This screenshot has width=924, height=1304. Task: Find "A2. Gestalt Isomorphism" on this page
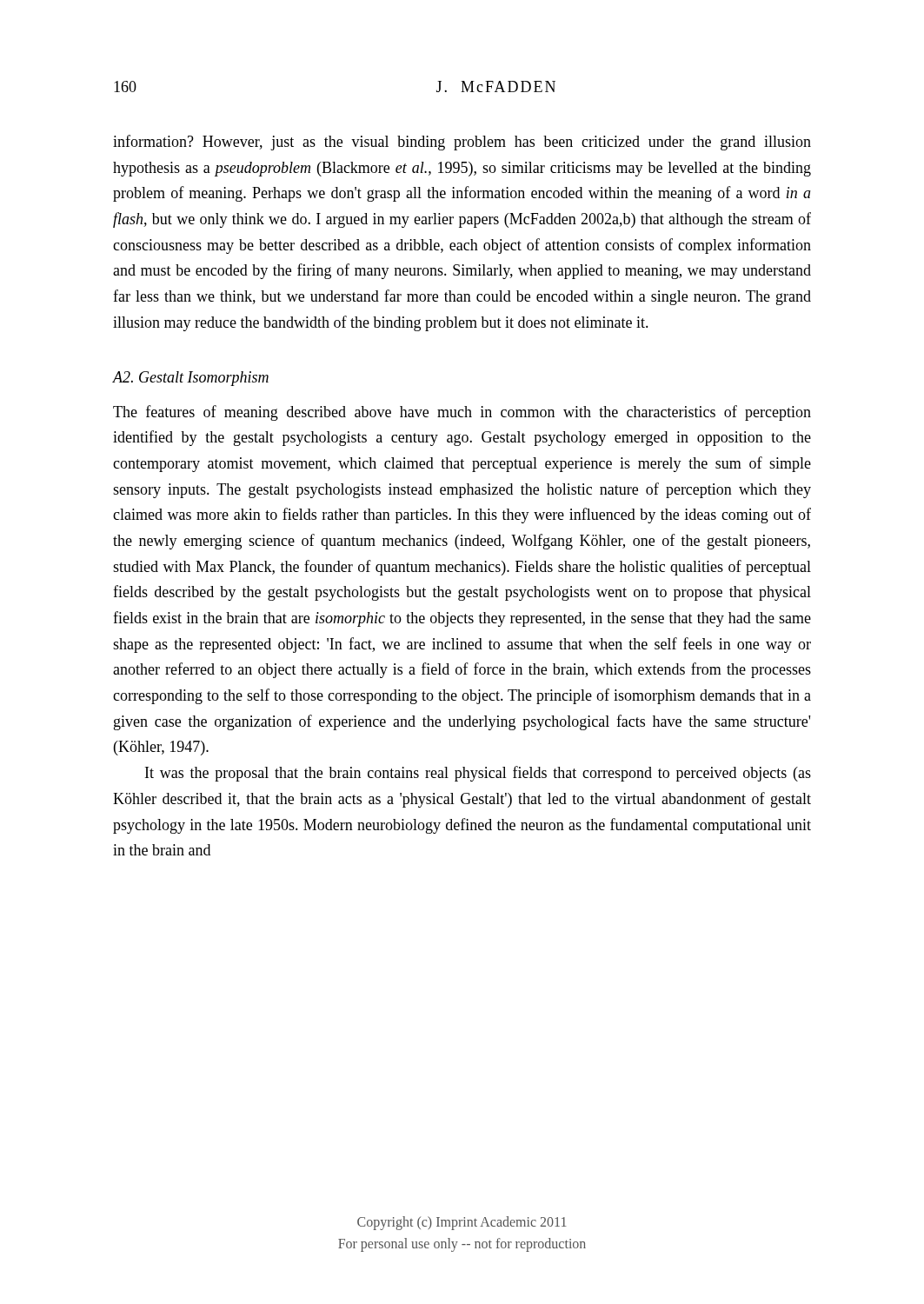191,377
